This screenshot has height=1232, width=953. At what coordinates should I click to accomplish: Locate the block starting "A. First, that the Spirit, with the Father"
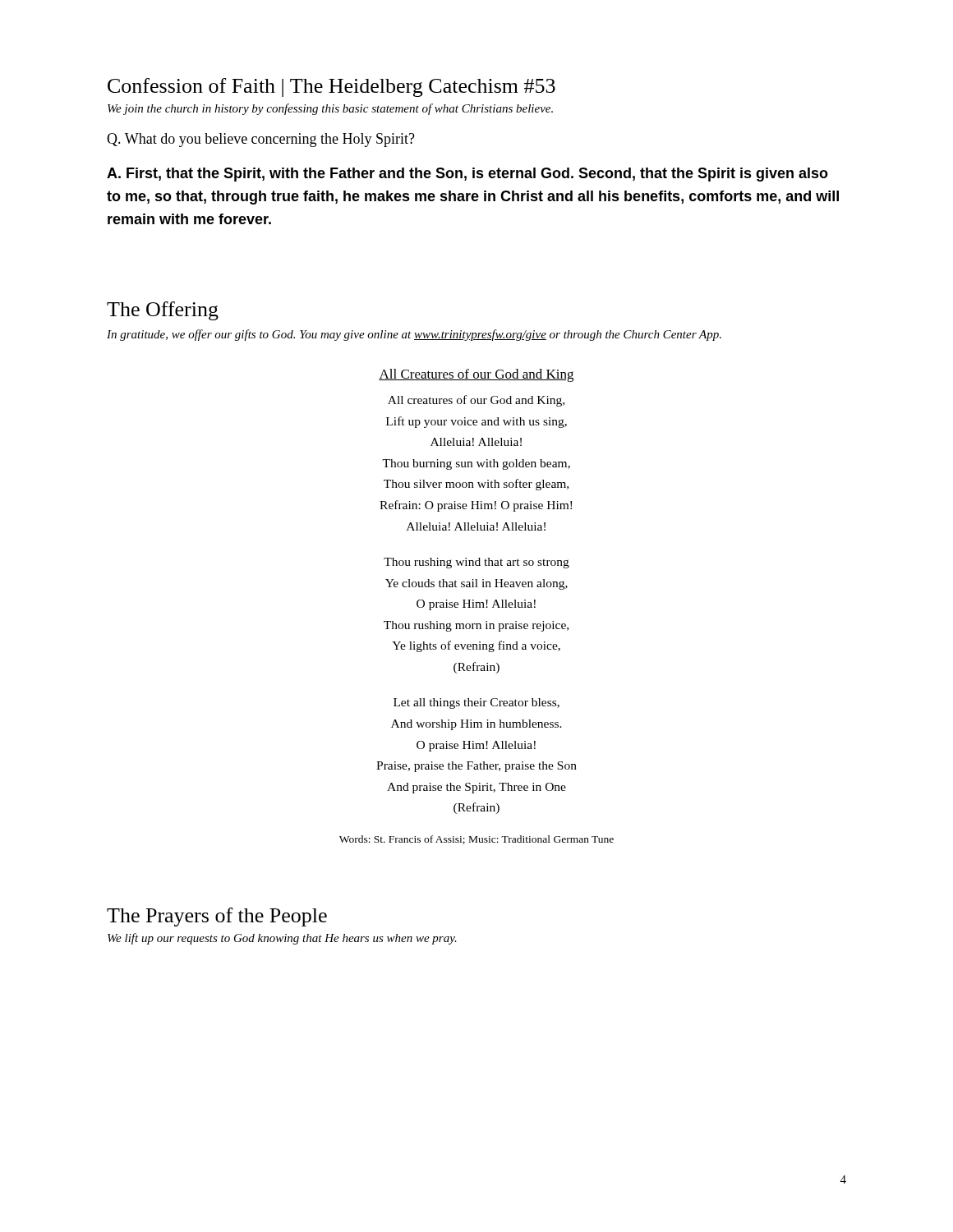pos(476,197)
